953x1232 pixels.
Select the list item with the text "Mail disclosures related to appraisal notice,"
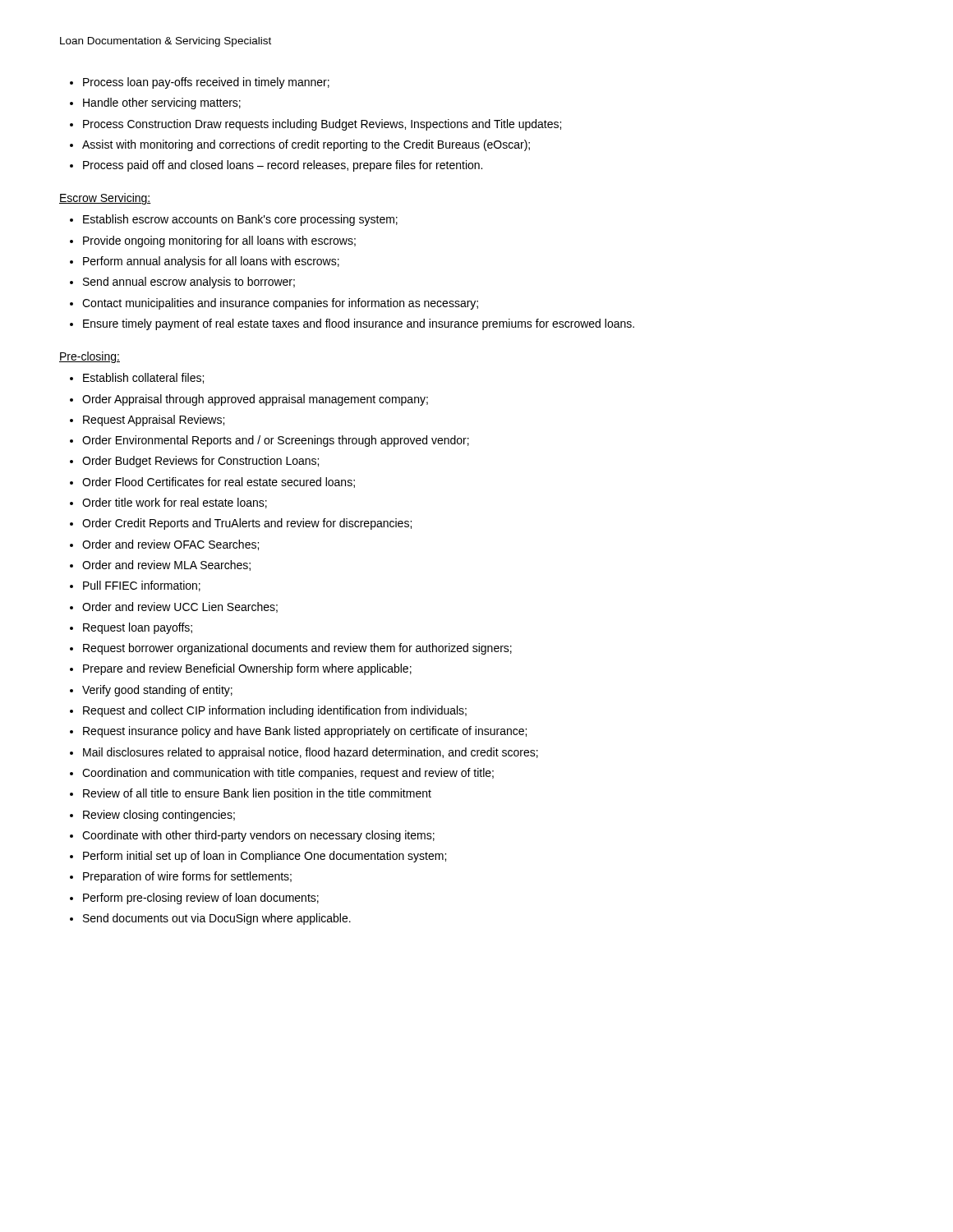click(310, 752)
